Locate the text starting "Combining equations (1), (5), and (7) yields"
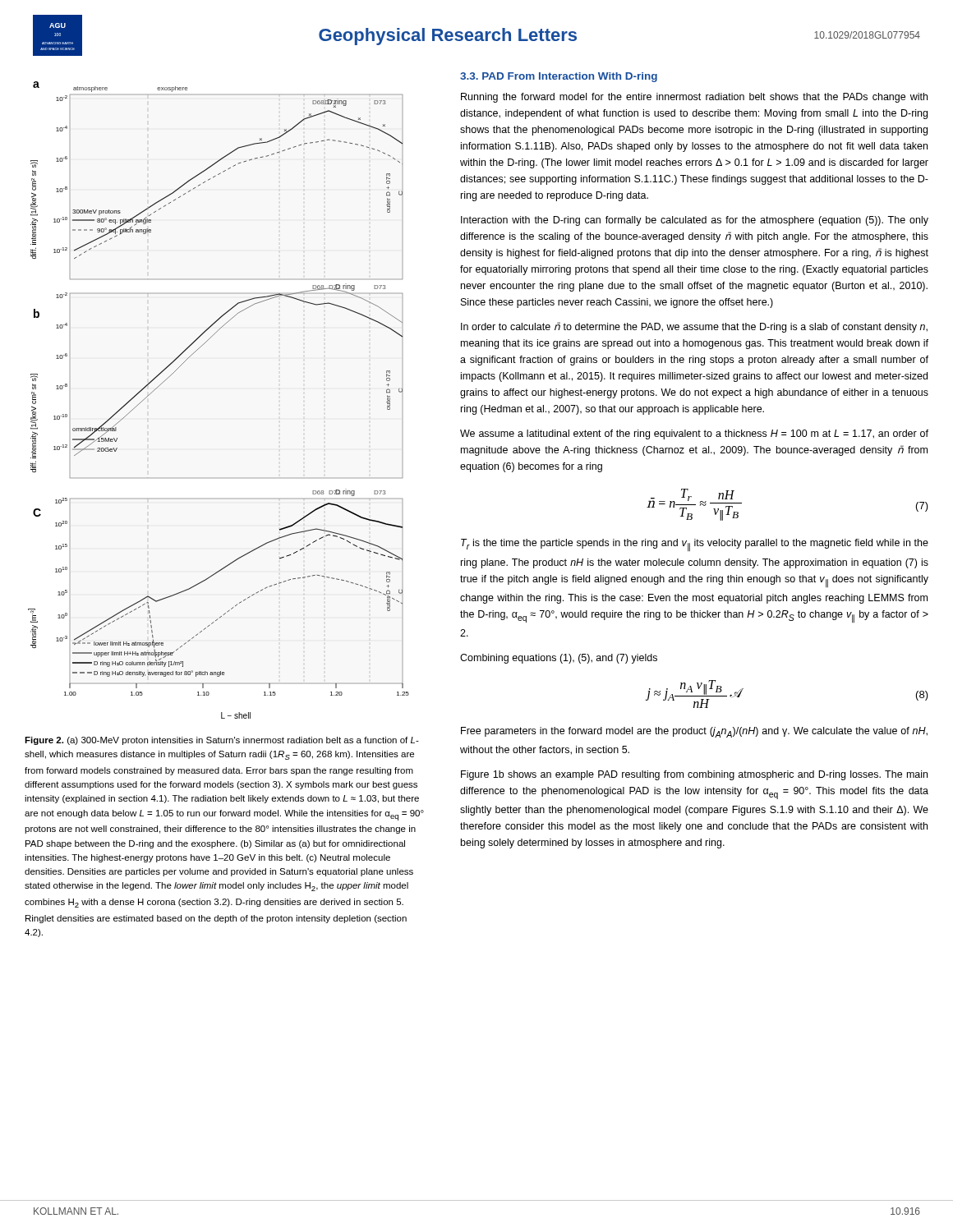 pyautogui.click(x=559, y=658)
